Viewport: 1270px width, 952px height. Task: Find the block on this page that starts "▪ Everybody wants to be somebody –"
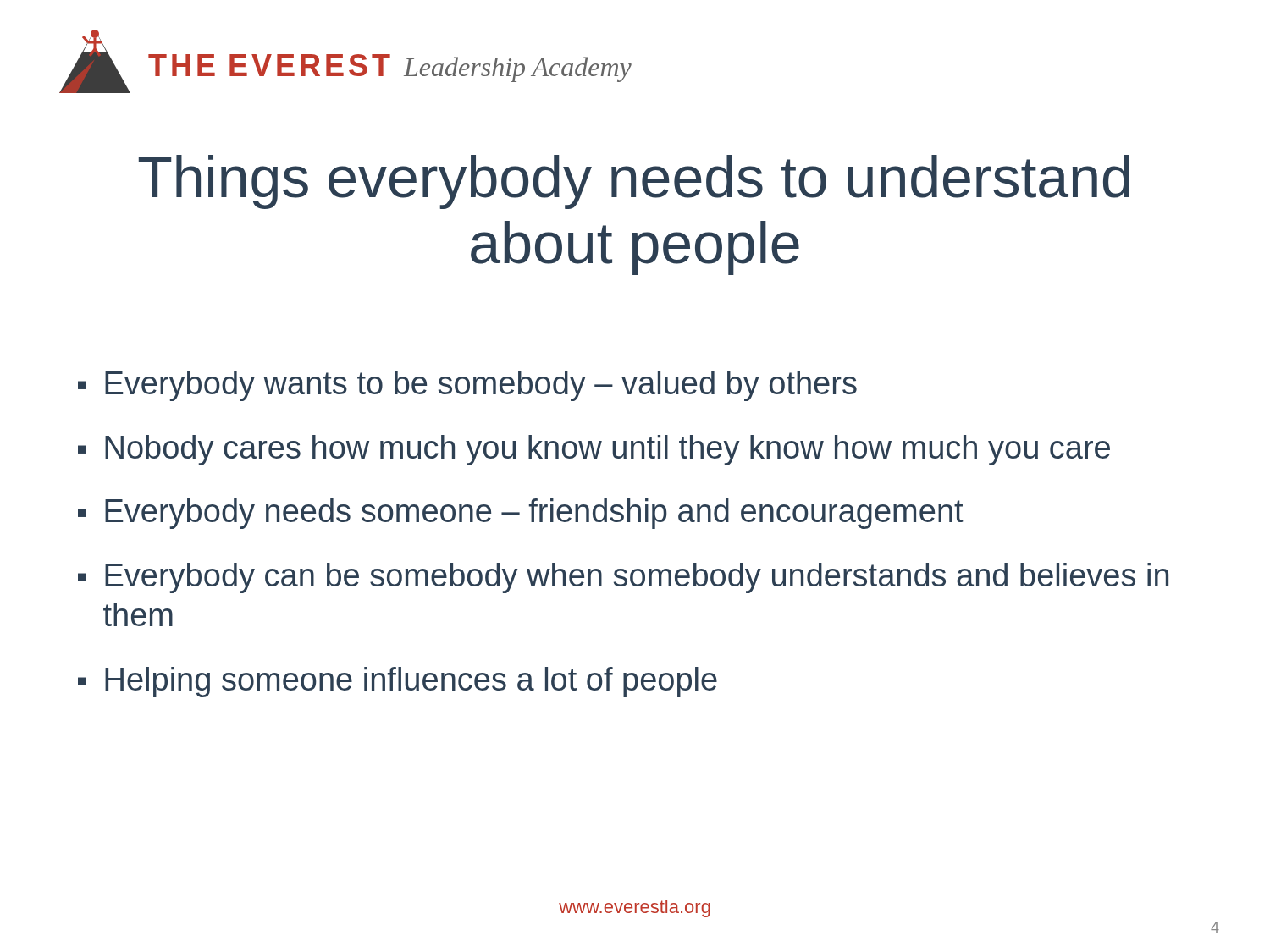pos(467,384)
